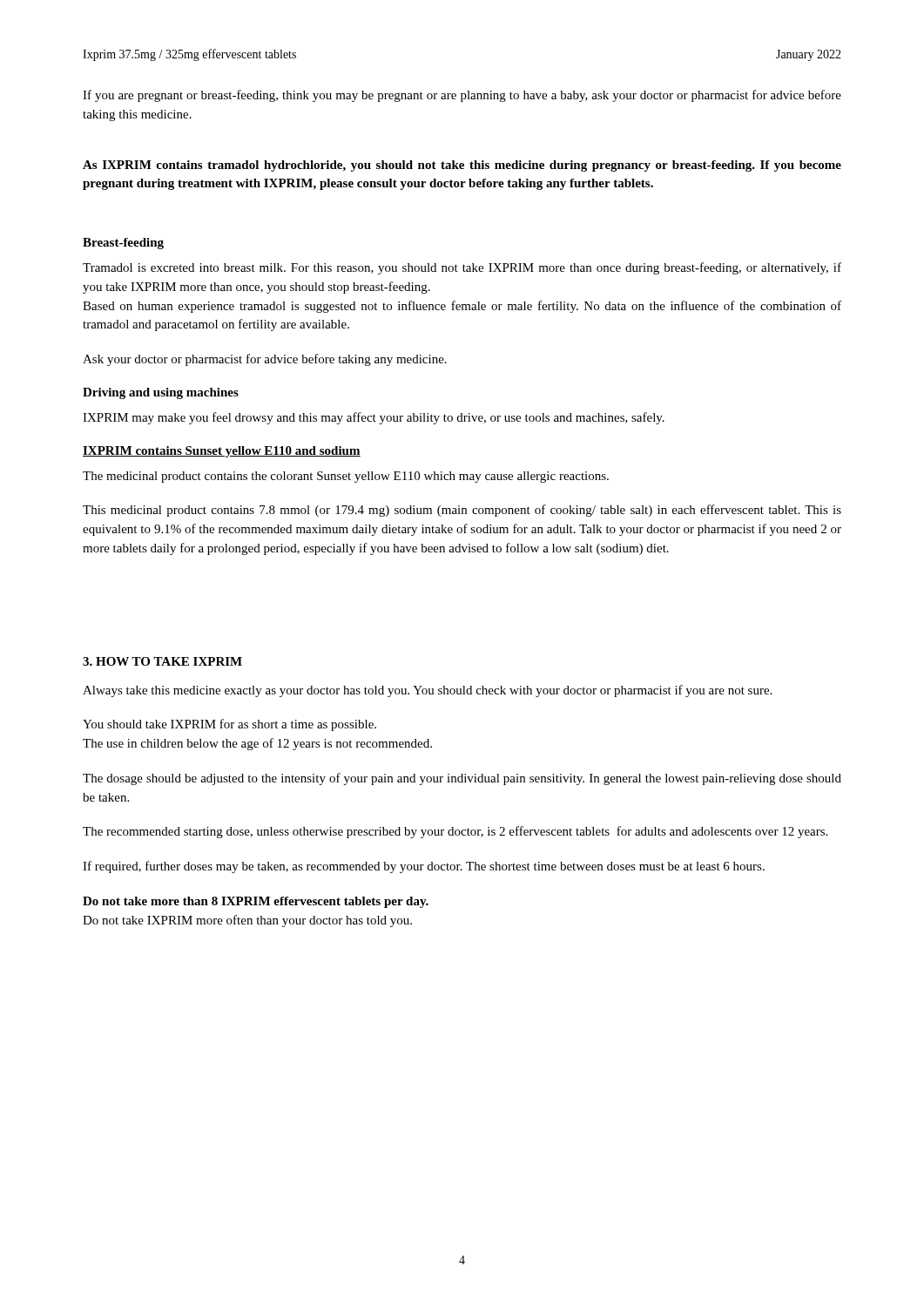Click on the text block that reads "As IXPRIM contains tramadol"
This screenshot has height=1307, width=924.
click(x=462, y=174)
